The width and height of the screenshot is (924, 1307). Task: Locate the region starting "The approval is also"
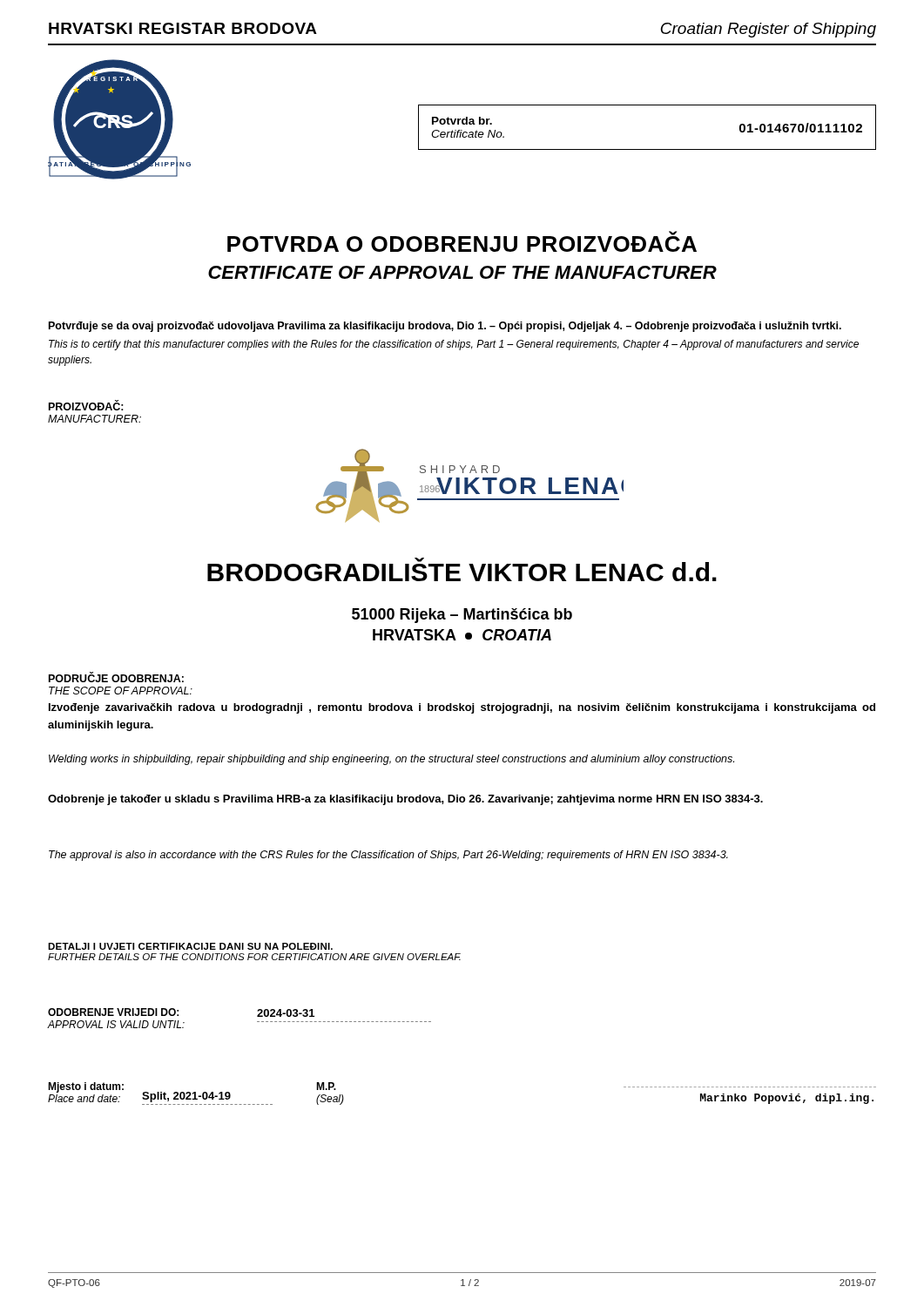[x=462, y=855]
